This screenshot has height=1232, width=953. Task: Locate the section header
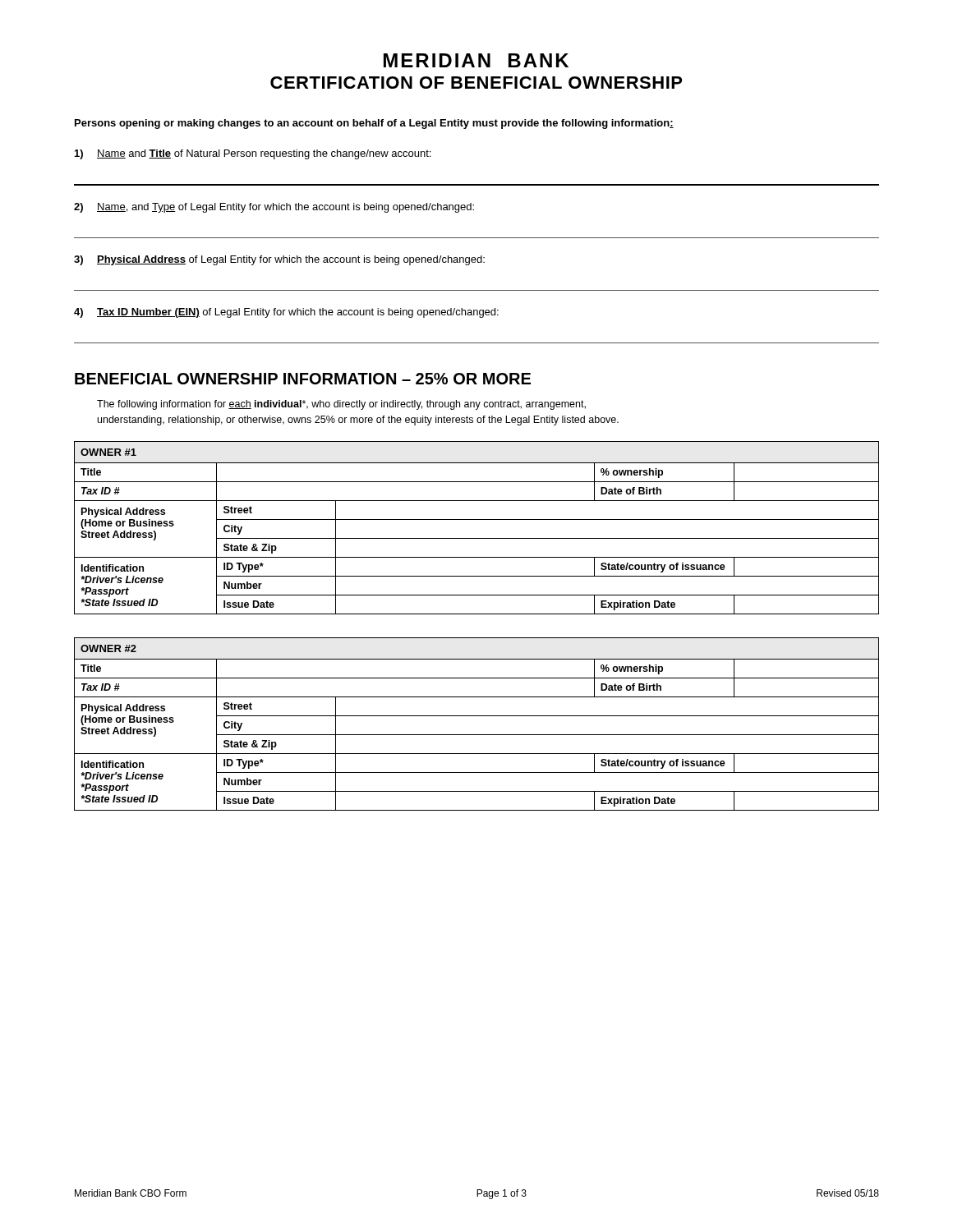[x=303, y=379]
